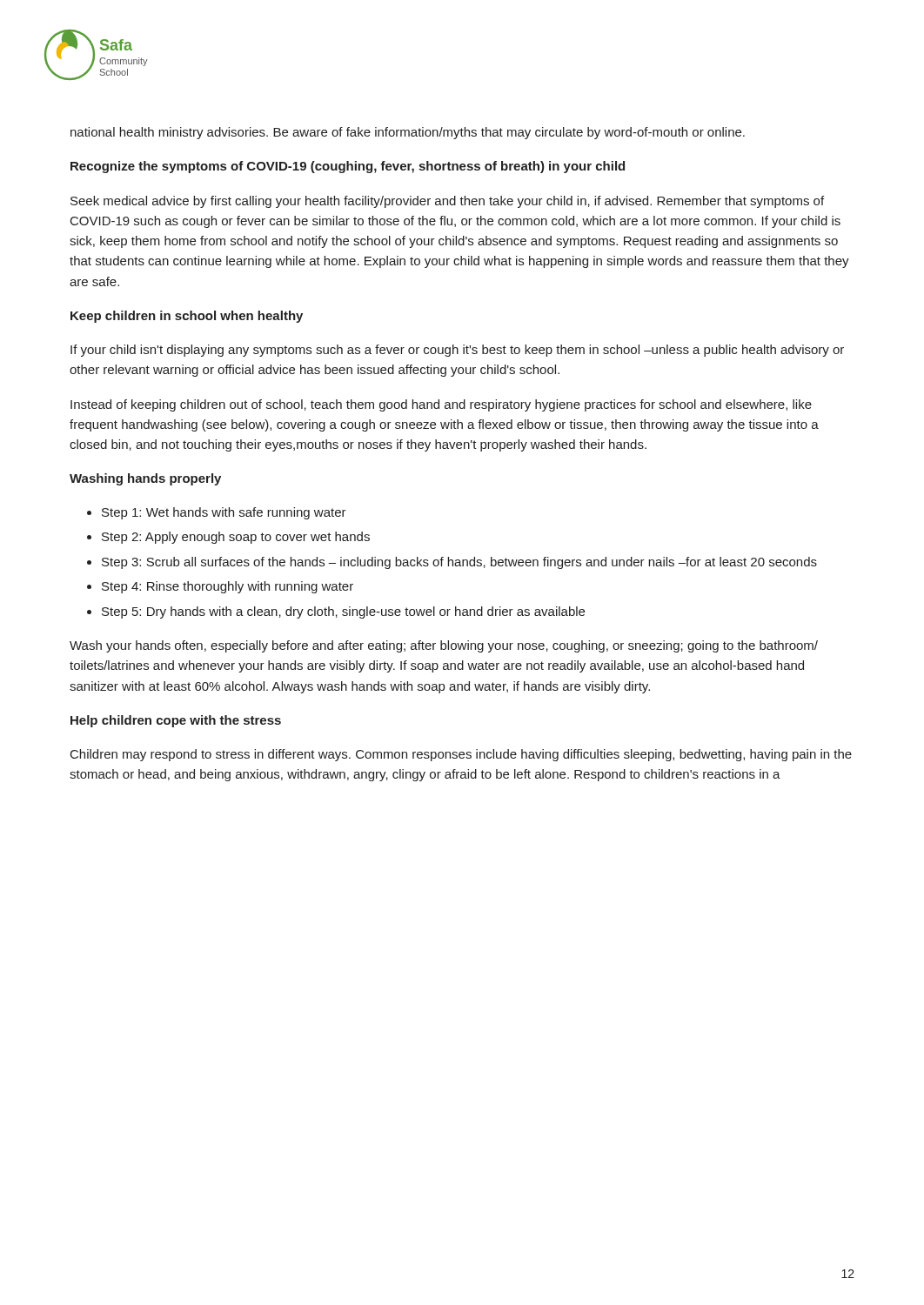Locate the text block that says "Wash your hands often, especially before and"
The width and height of the screenshot is (924, 1305).
point(462,665)
